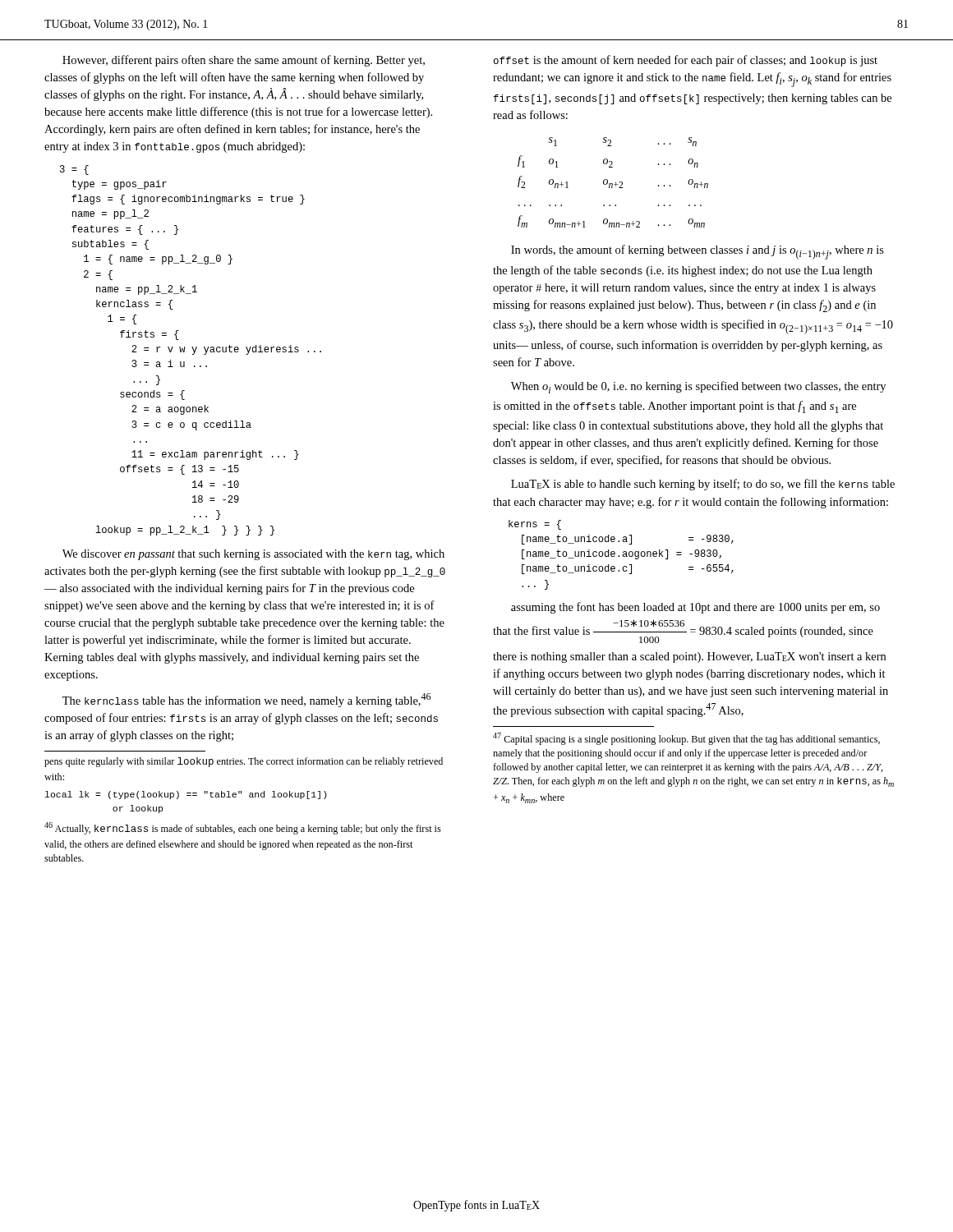Find the element starting "In words, the amount of kerning between classes"
Viewport: 953px width, 1232px height.
coord(694,306)
